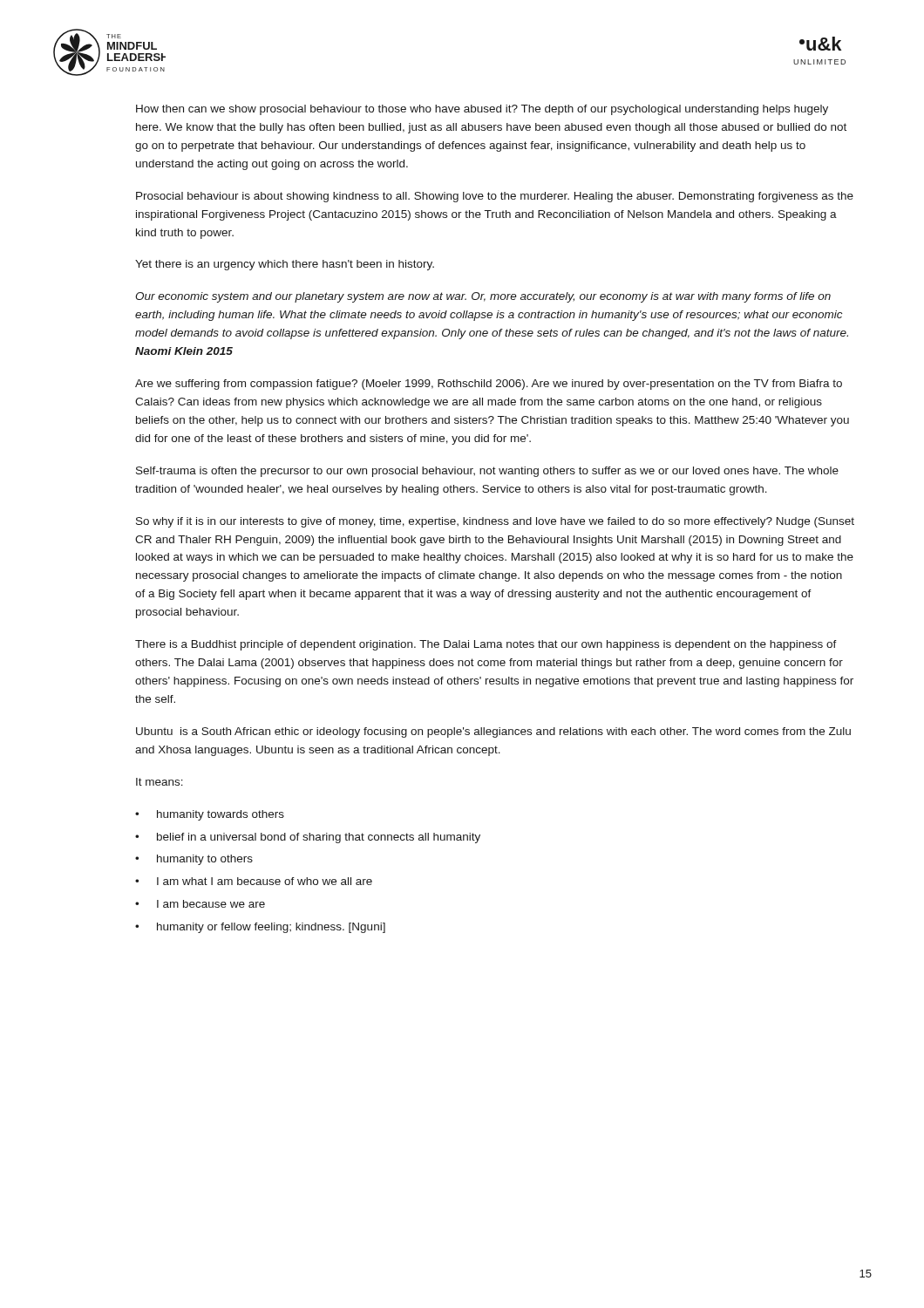Click on the list item containing "• humanity or fellow"
The width and height of the screenshot is (924, 1308).
coord(260,928)
